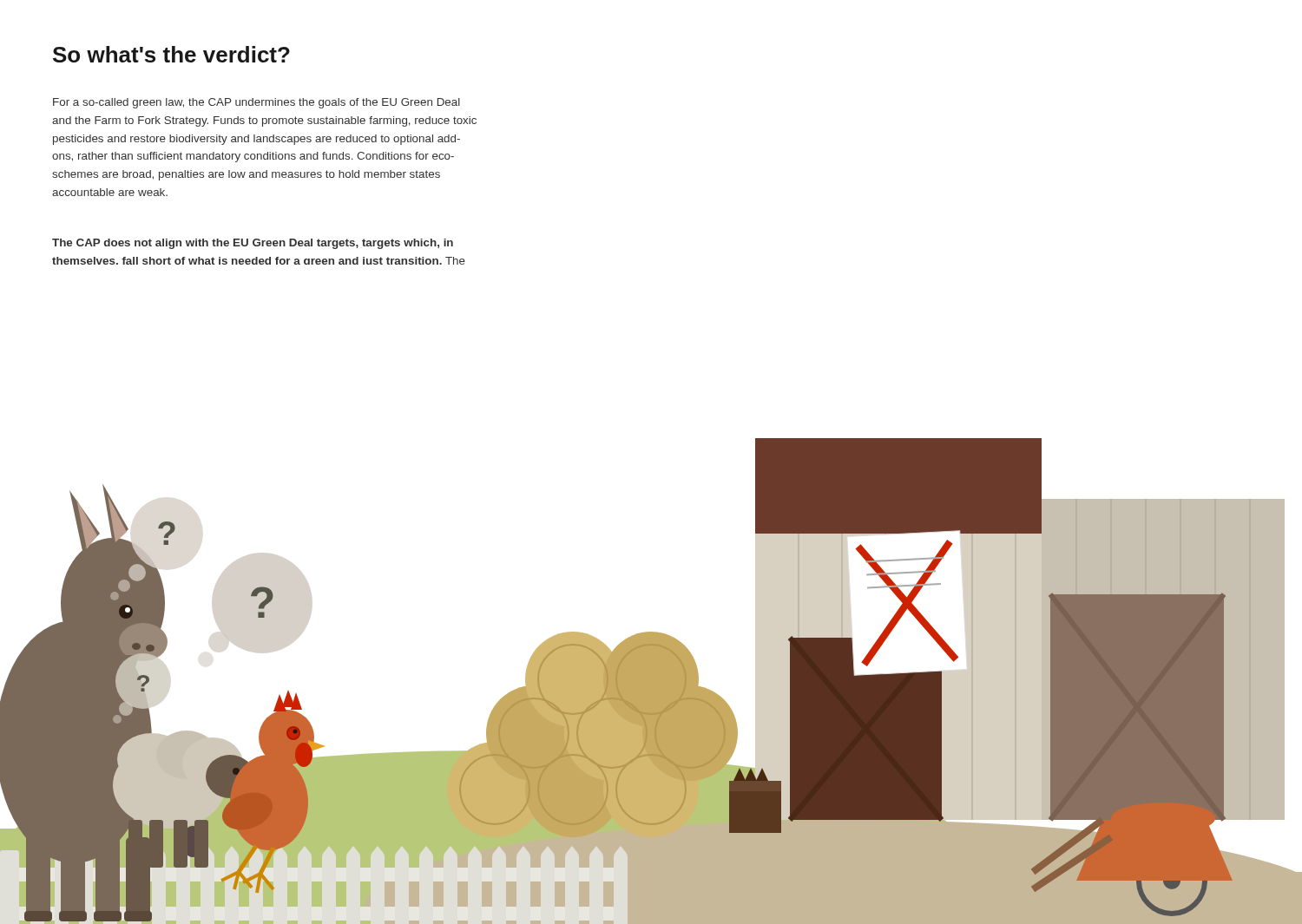This screenshot has width=1302, height=924.
Task: Locate the illustration
Action: pos(651,594)
